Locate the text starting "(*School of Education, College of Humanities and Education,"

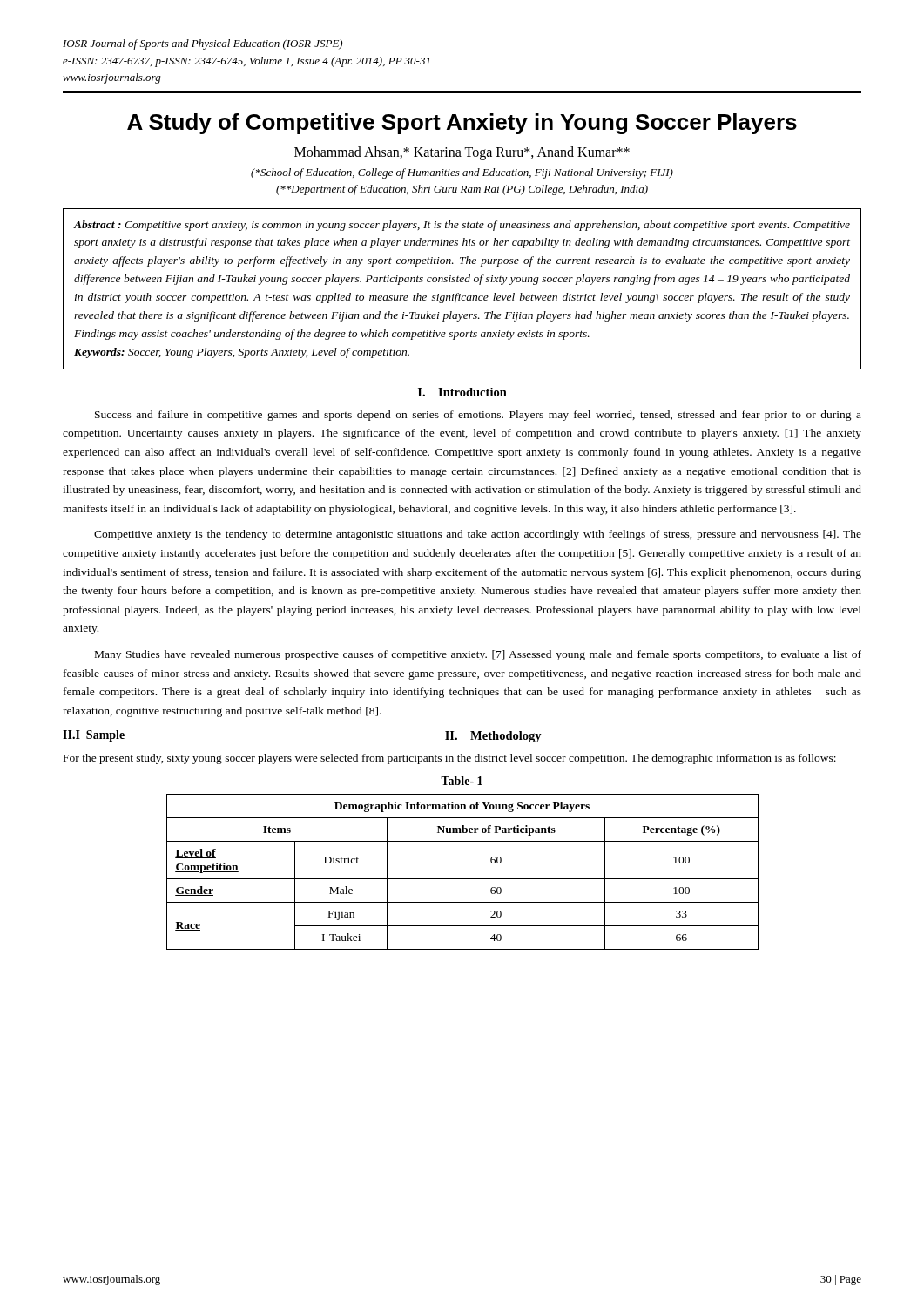pos(462,180)
